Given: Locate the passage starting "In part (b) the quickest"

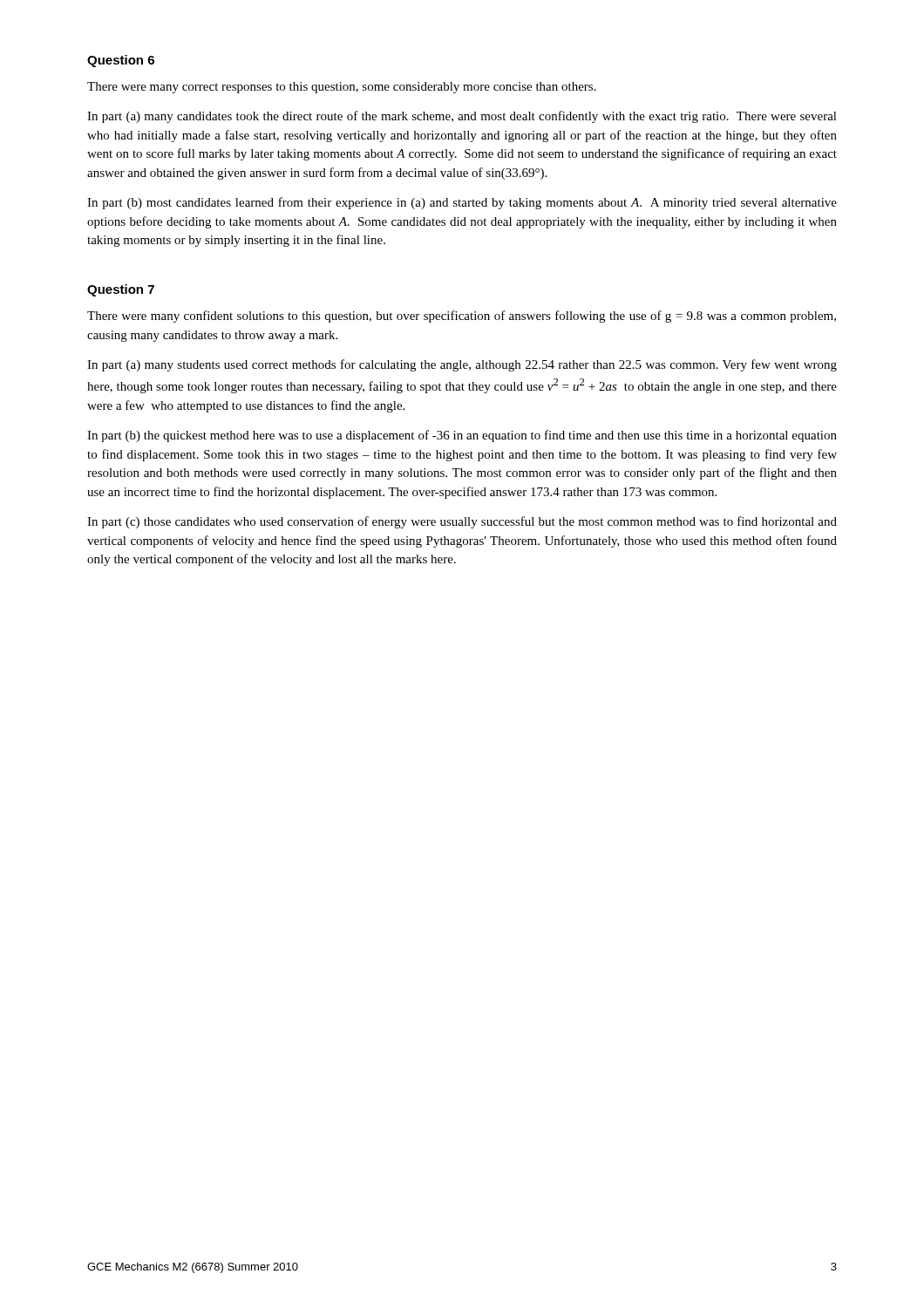Looking at the screenshot, I should click(462, 463).
